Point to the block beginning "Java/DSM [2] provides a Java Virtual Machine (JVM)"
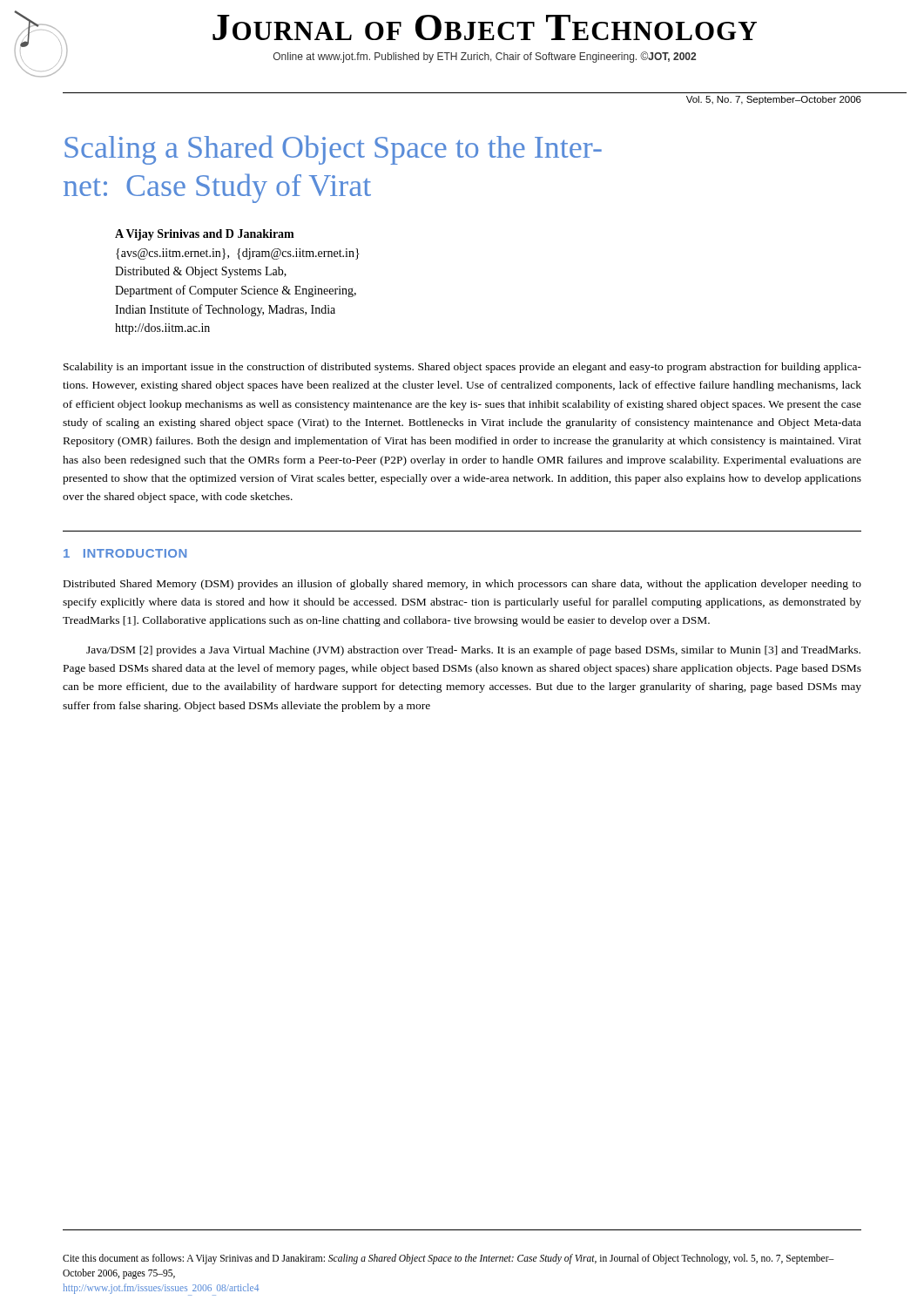The width and height of the screenshot is (924, 1307). click(x=462, y=677)
